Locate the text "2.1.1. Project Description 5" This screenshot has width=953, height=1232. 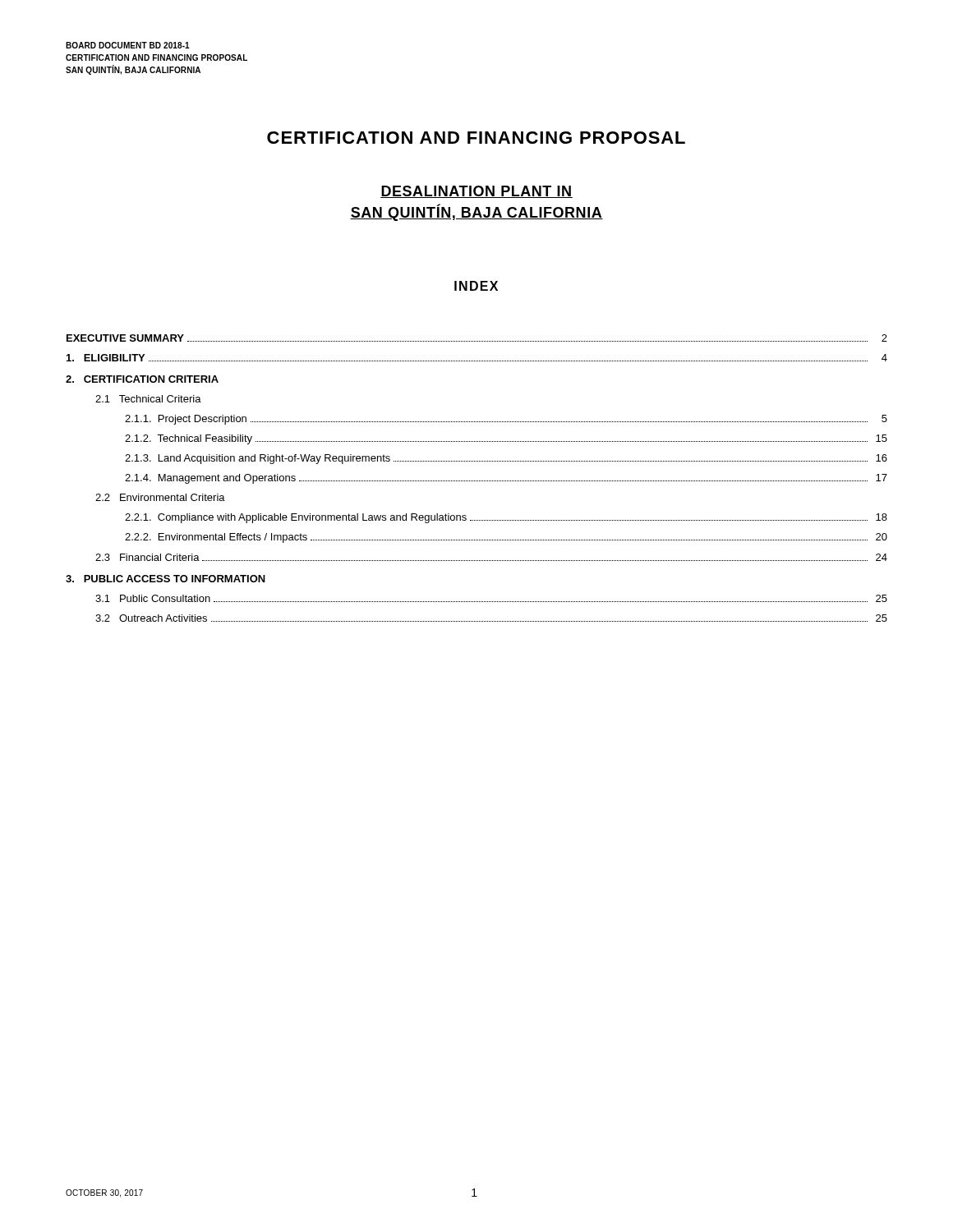pyautogui.click(x=506, y=419)
